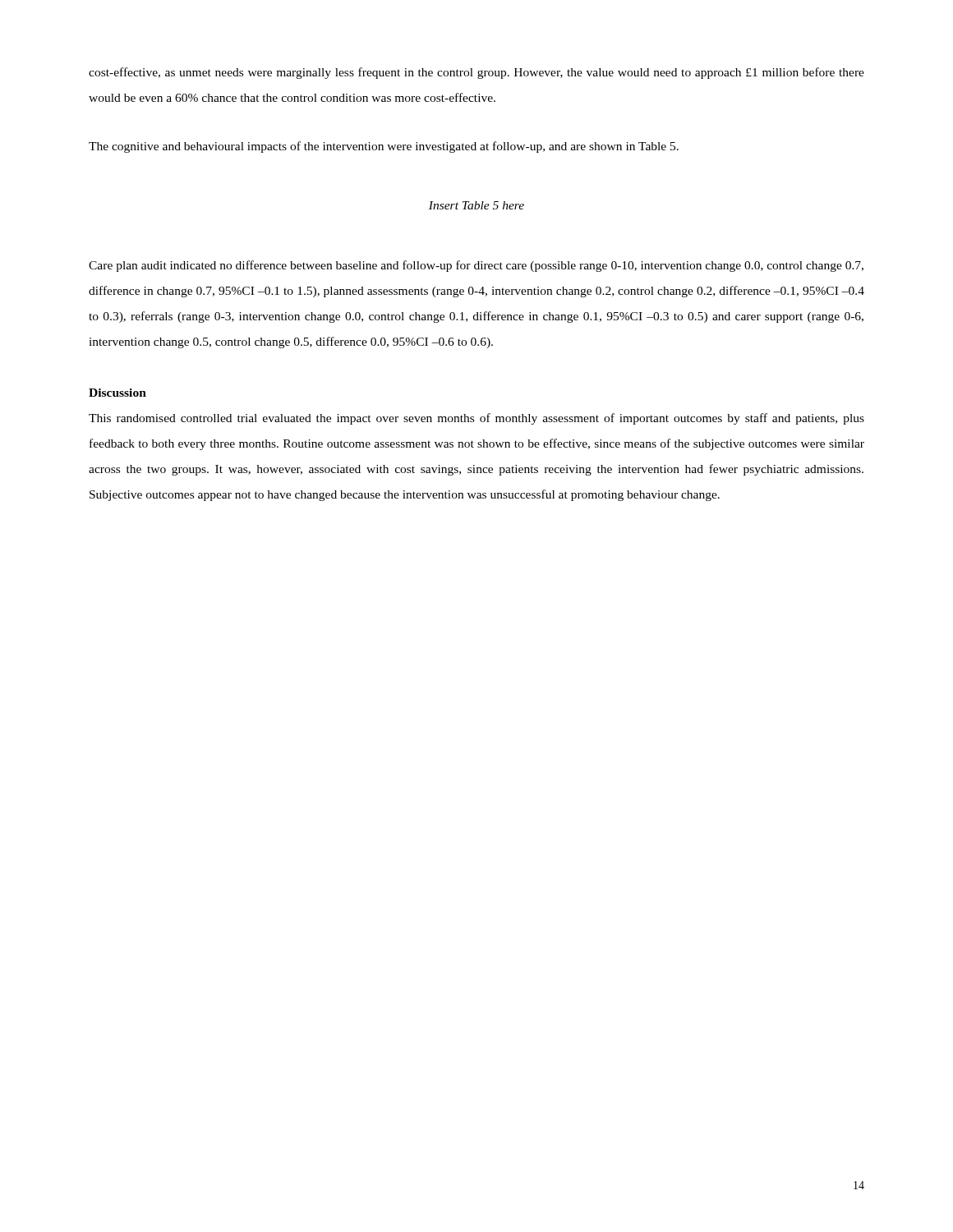
Task: Locate the block starting "Insert Table 5 here"
Action: pyautogui.click(x=476, y=205)
